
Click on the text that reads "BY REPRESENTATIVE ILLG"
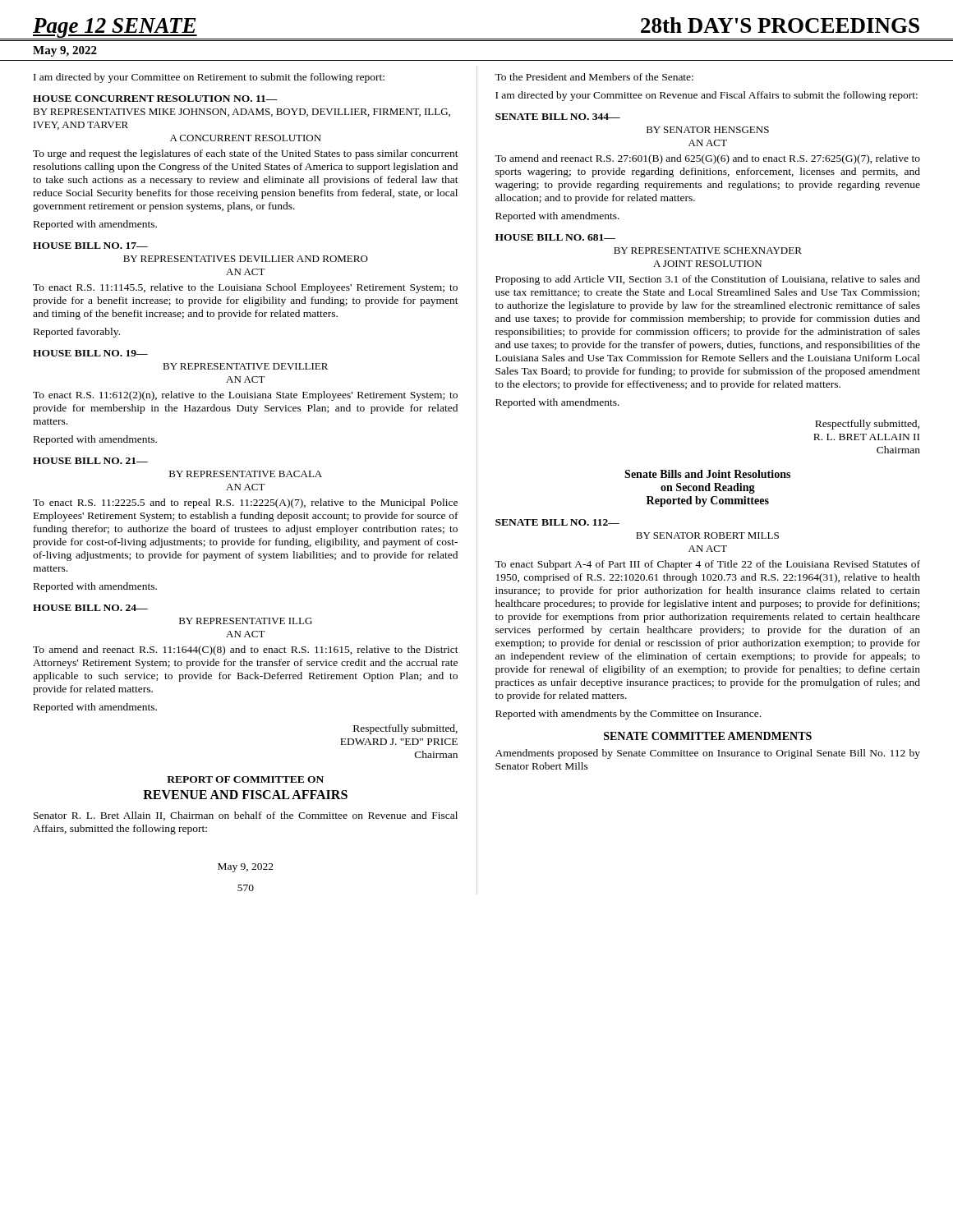(x=245, y=621)
